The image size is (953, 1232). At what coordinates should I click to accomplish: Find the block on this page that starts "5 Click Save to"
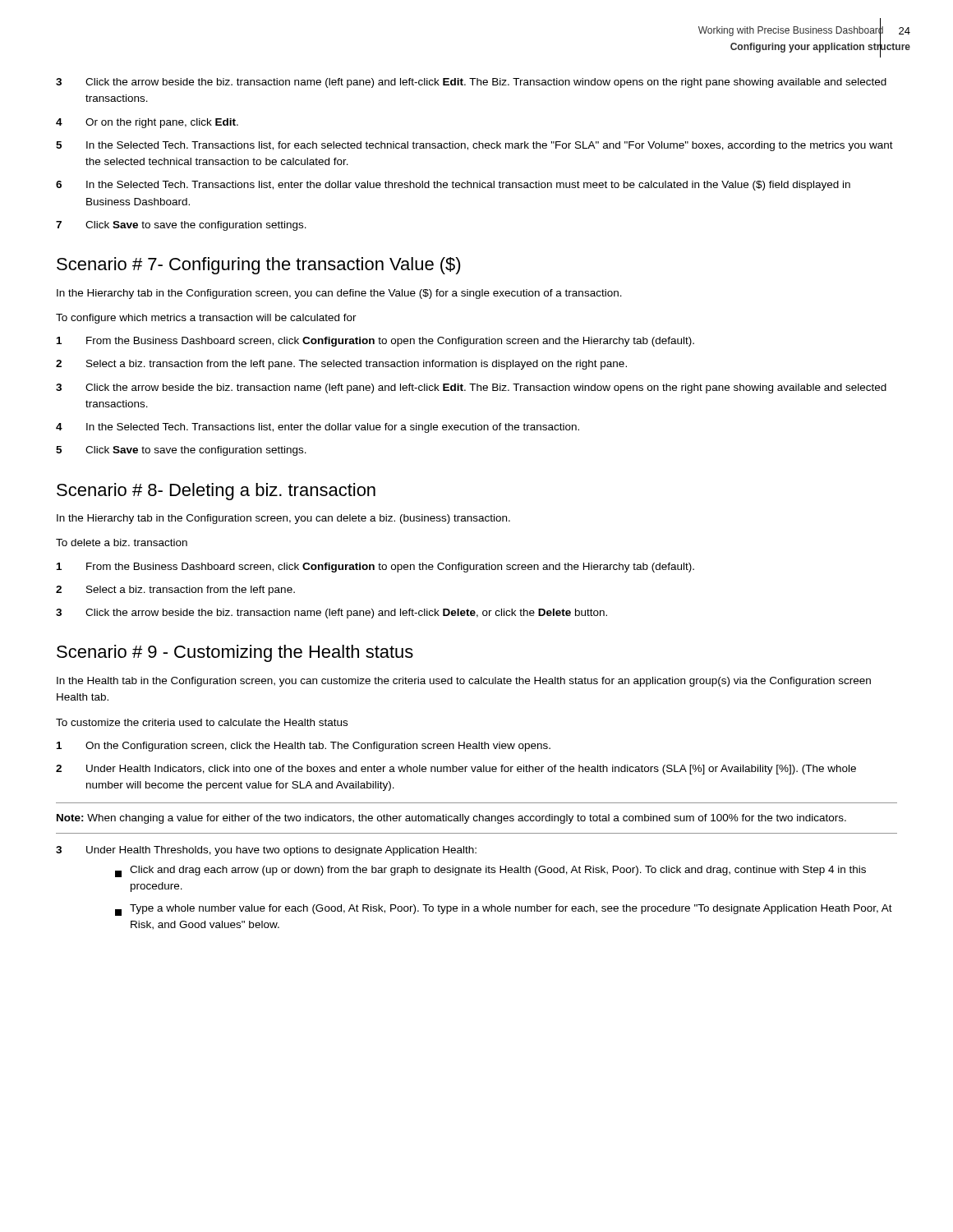pos(181,451)
